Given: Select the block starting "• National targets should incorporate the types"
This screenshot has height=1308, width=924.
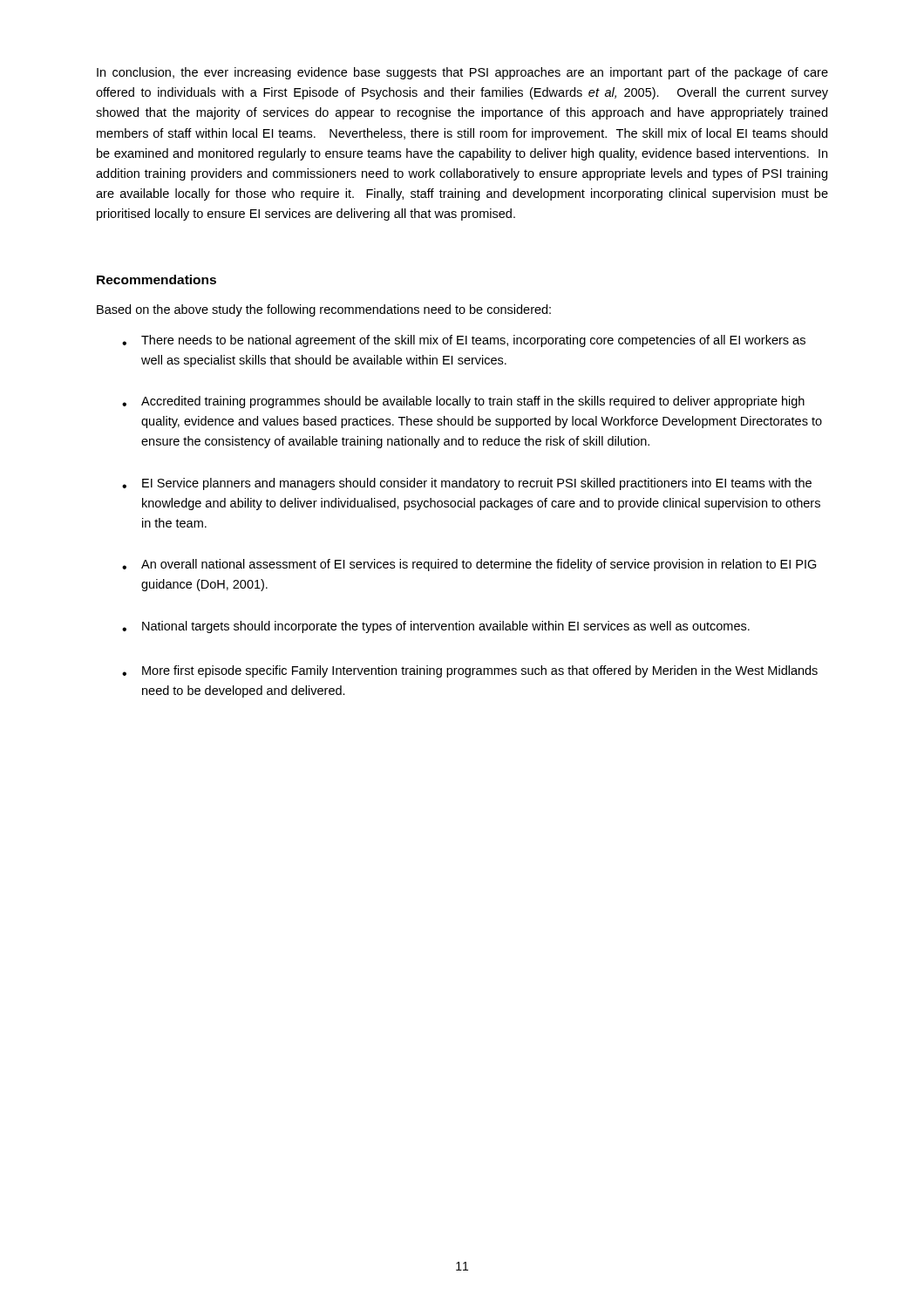Looking at the screenshot, I should click(436, 628).
